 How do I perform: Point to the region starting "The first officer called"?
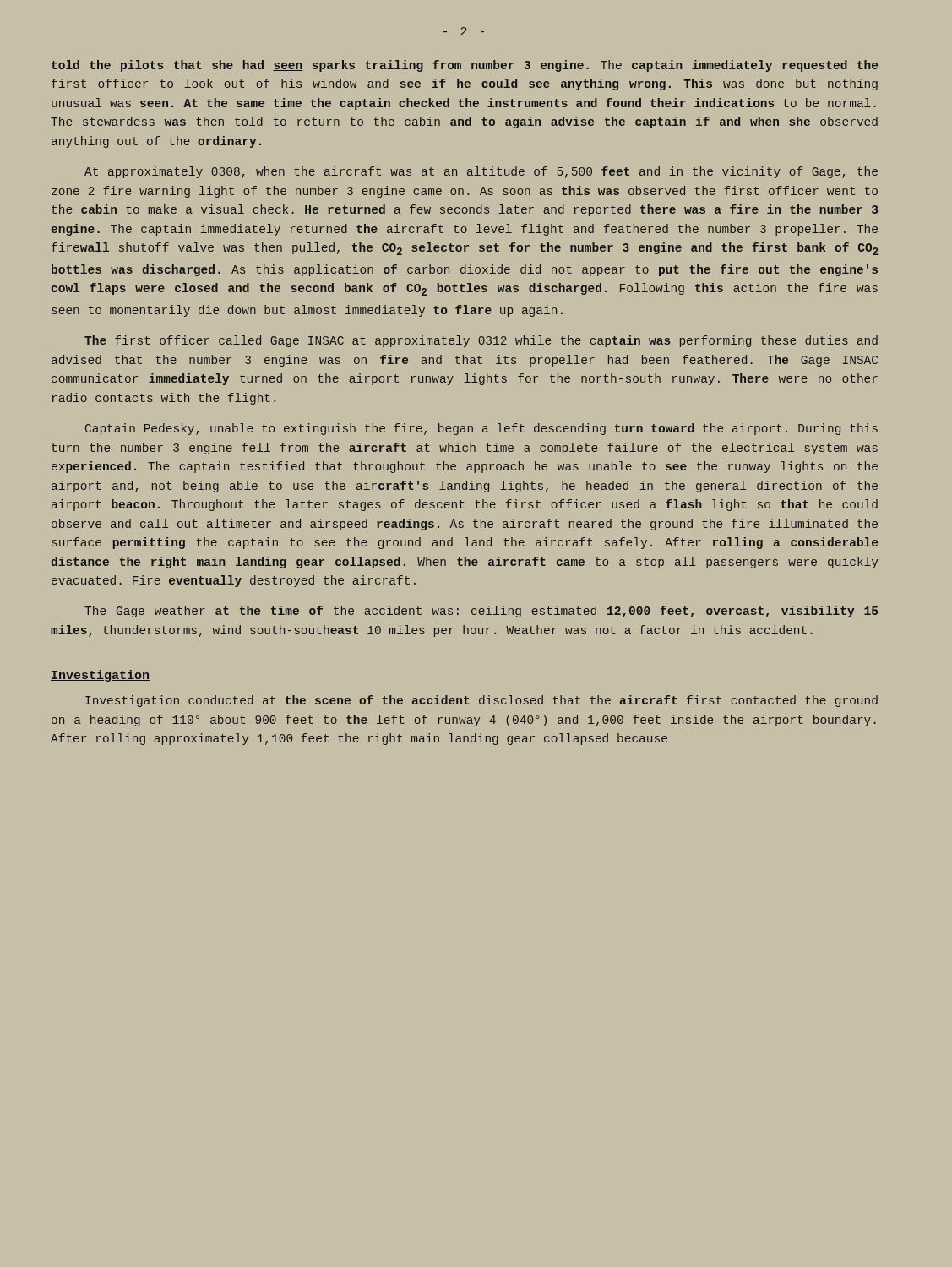pyautogui.click(x=465, y=370)
